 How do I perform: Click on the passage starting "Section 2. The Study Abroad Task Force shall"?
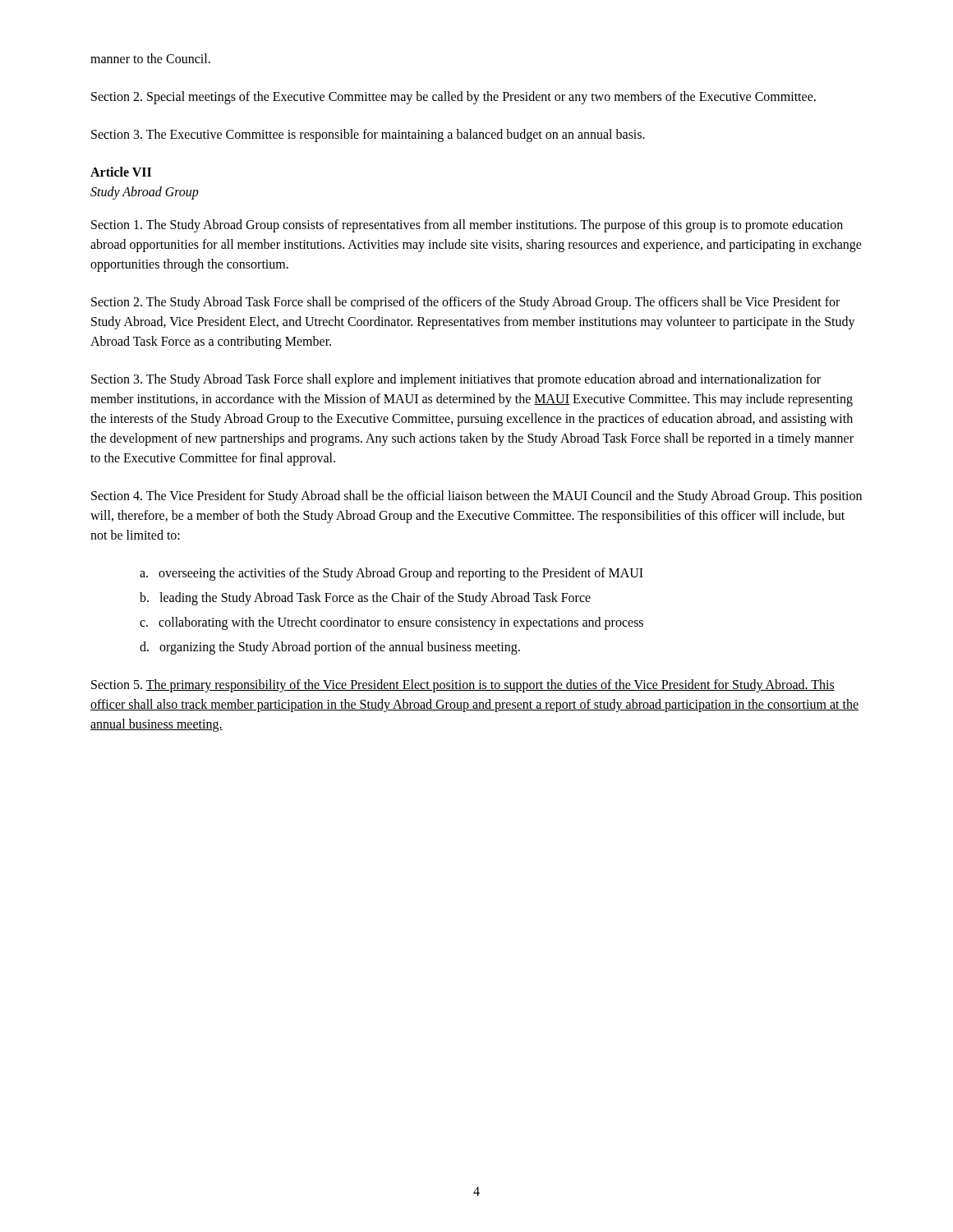pyautogui.click(x=473, y=322)
